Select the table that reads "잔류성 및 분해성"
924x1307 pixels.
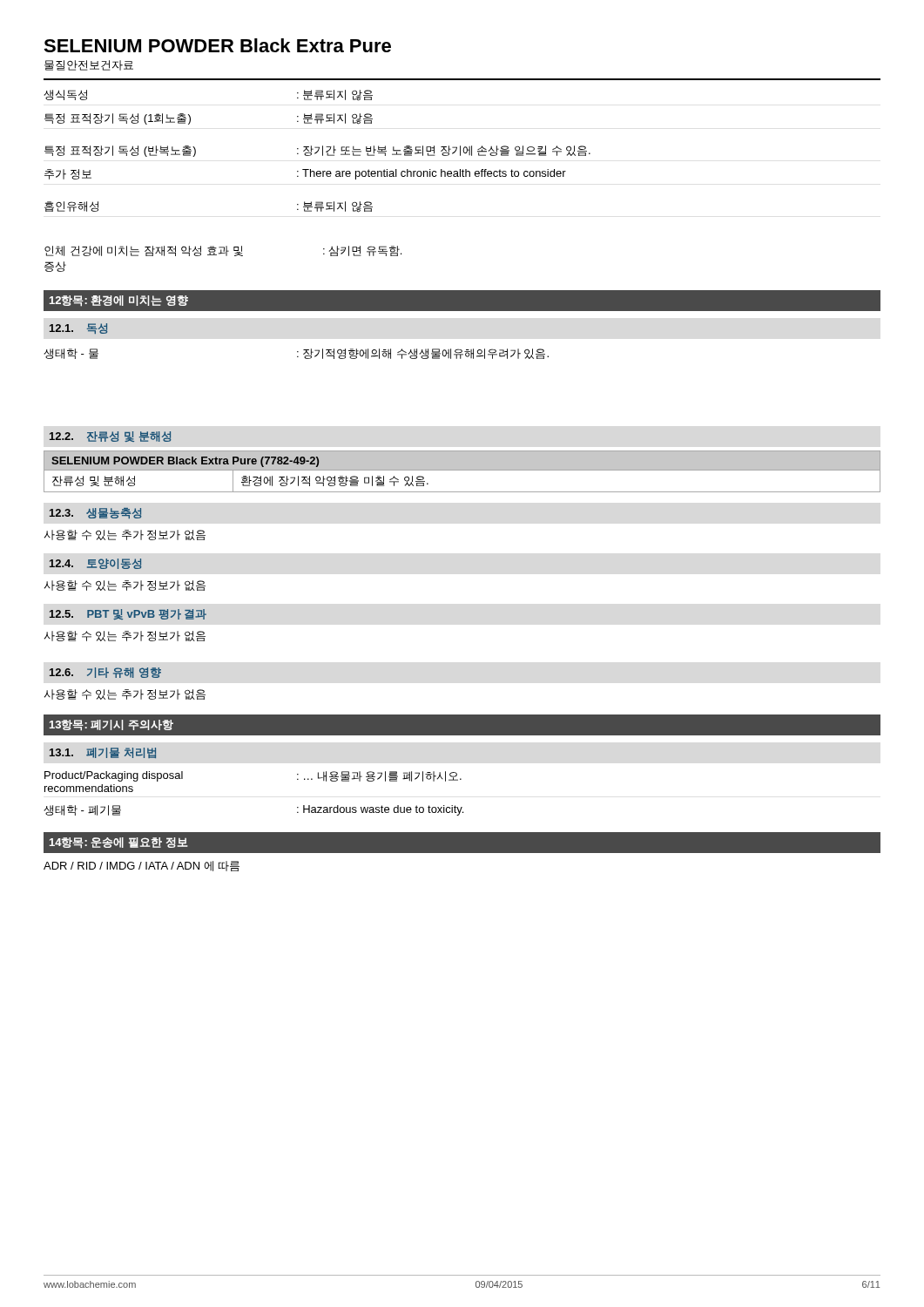[462, 471]
